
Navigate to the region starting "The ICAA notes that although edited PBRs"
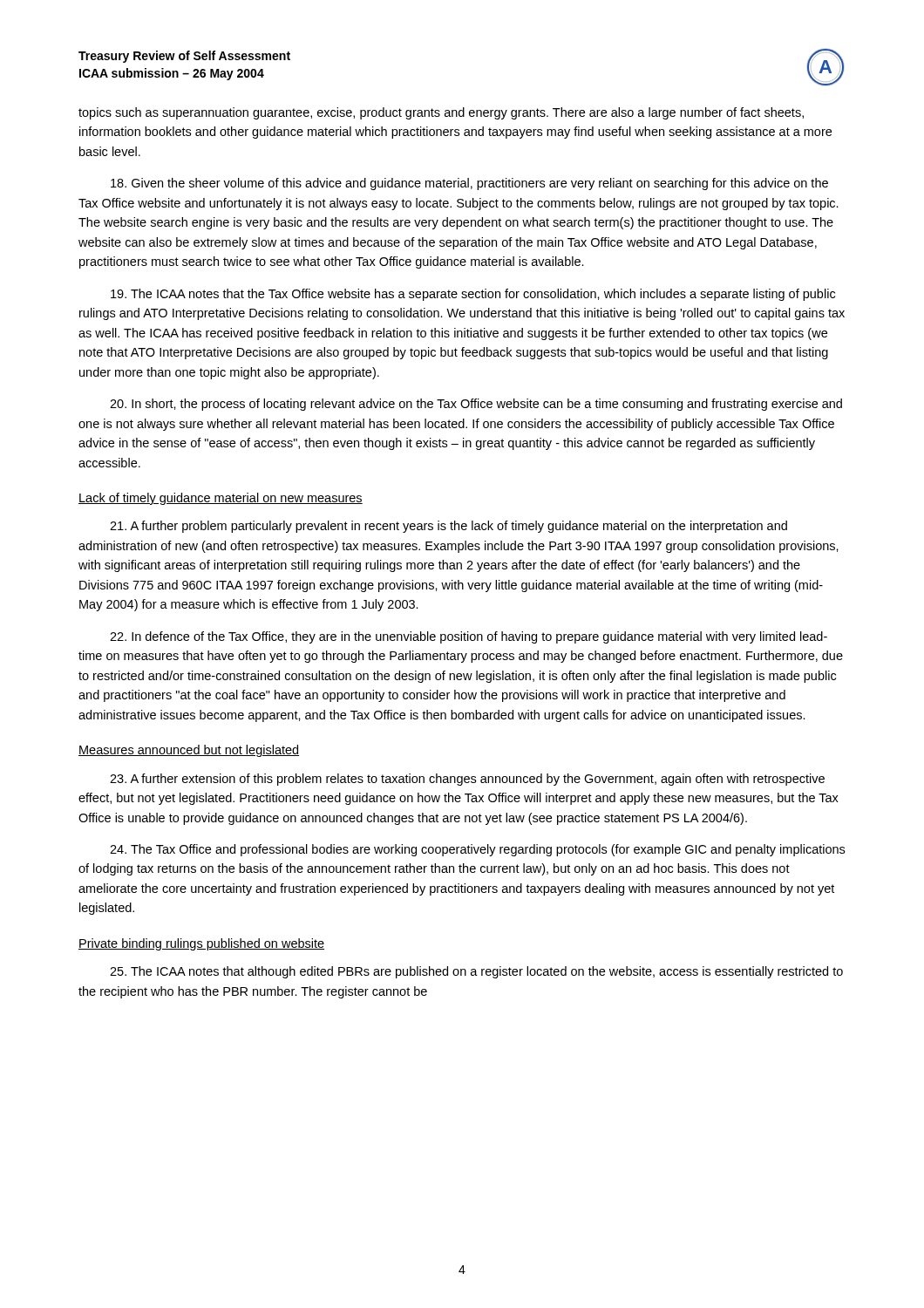[x=461, y=982]
